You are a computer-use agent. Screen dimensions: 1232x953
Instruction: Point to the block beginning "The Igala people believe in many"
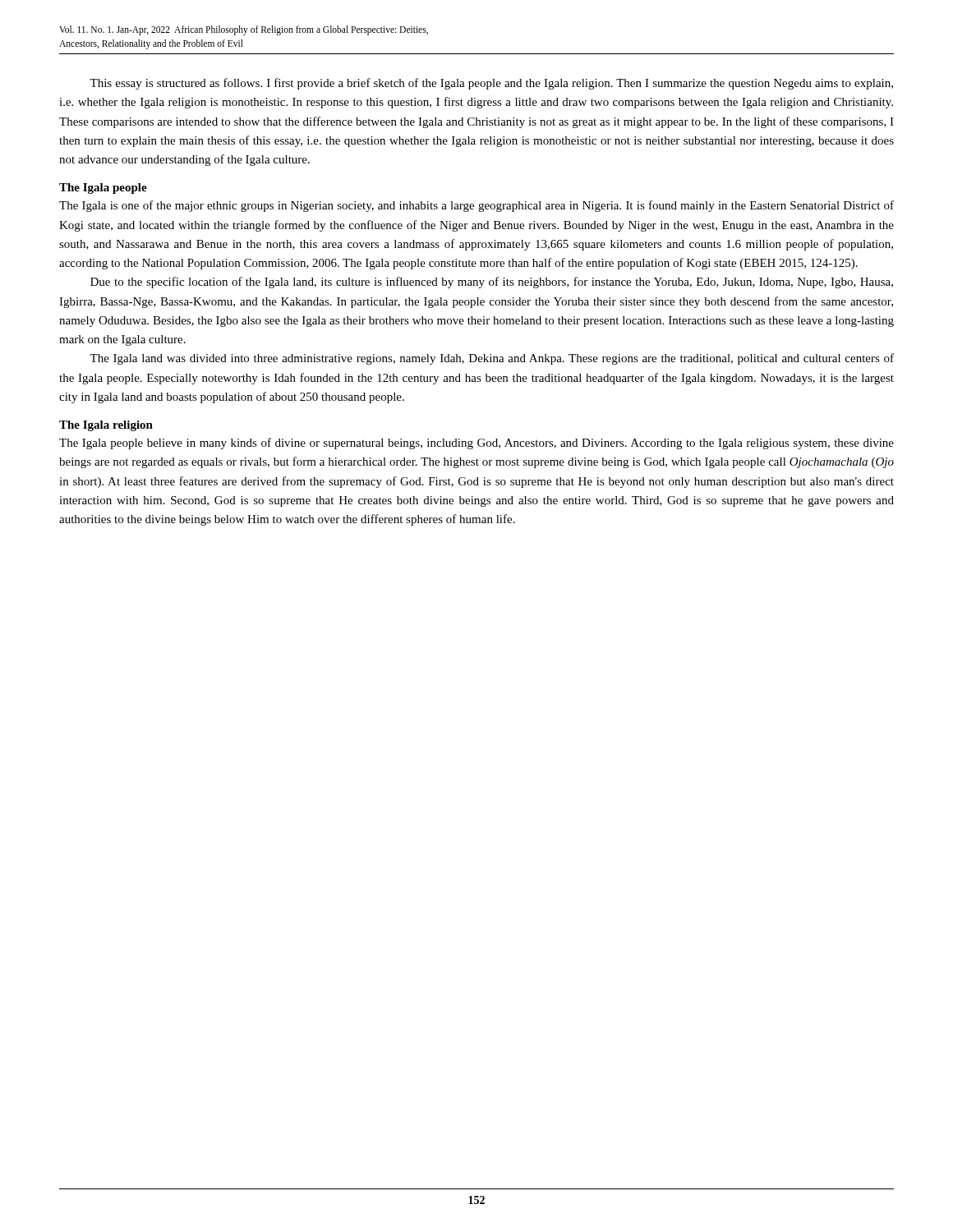[x=476, y=481]
